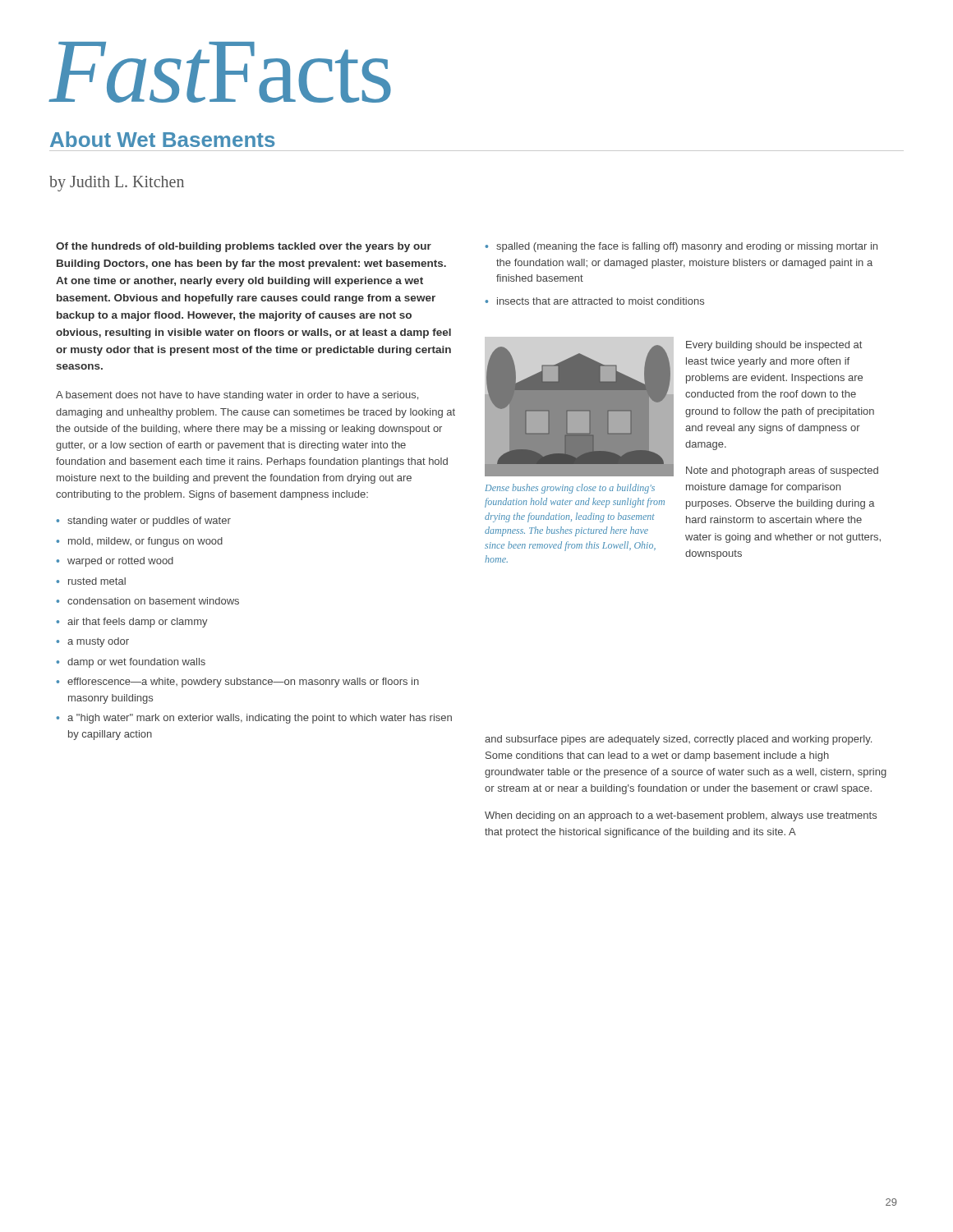Screen dimensions: 1232x953
Task: Select the text starting "Every building should"
Action: (x=780, y=394)
